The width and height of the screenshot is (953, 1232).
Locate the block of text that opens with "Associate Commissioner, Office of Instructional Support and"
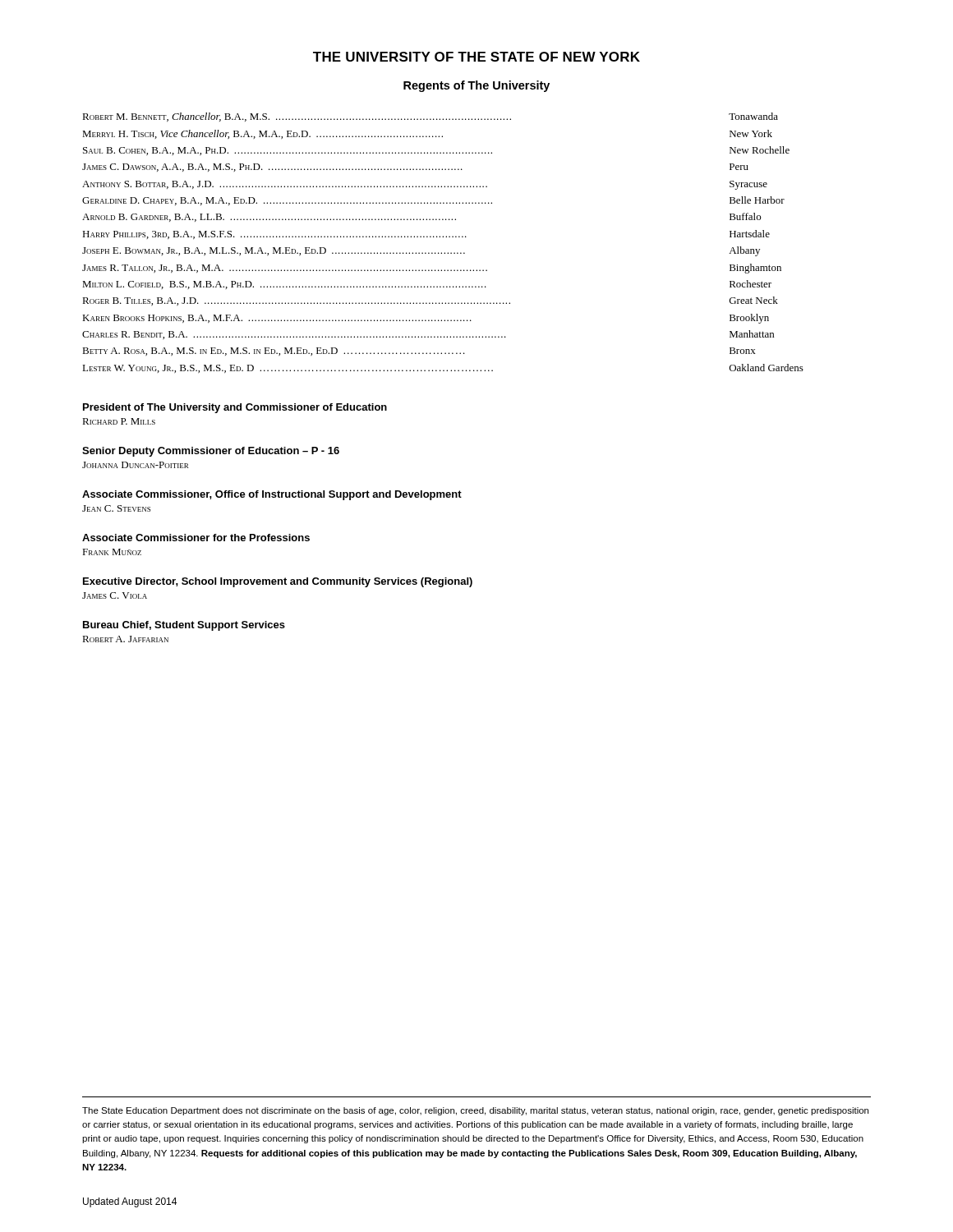pyautogui.click(x=272, y=495)
